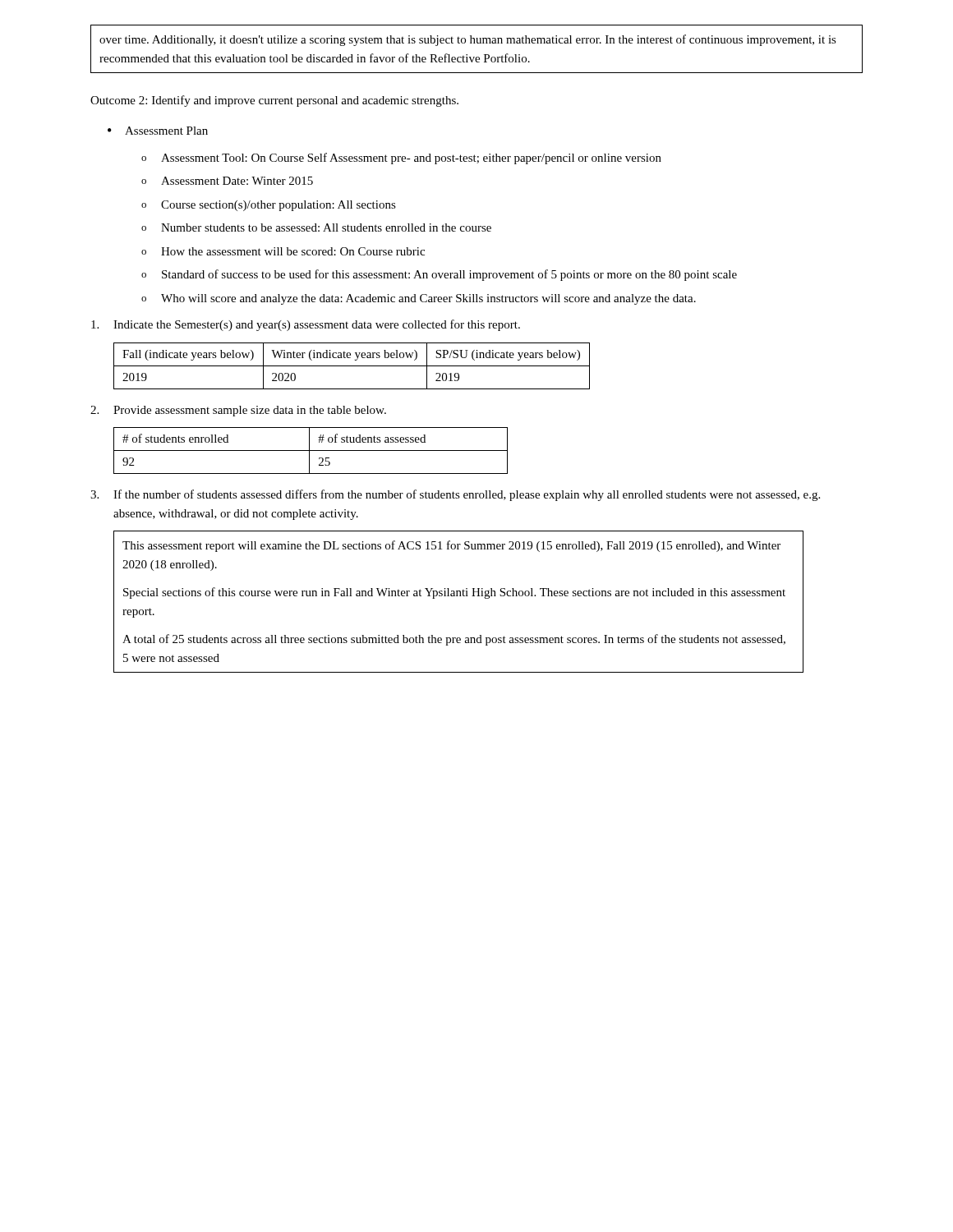Locate the block starting "Outcome 2: Identify and improve current personal"
The image size is (953, 1232).
tap(275, 100)
